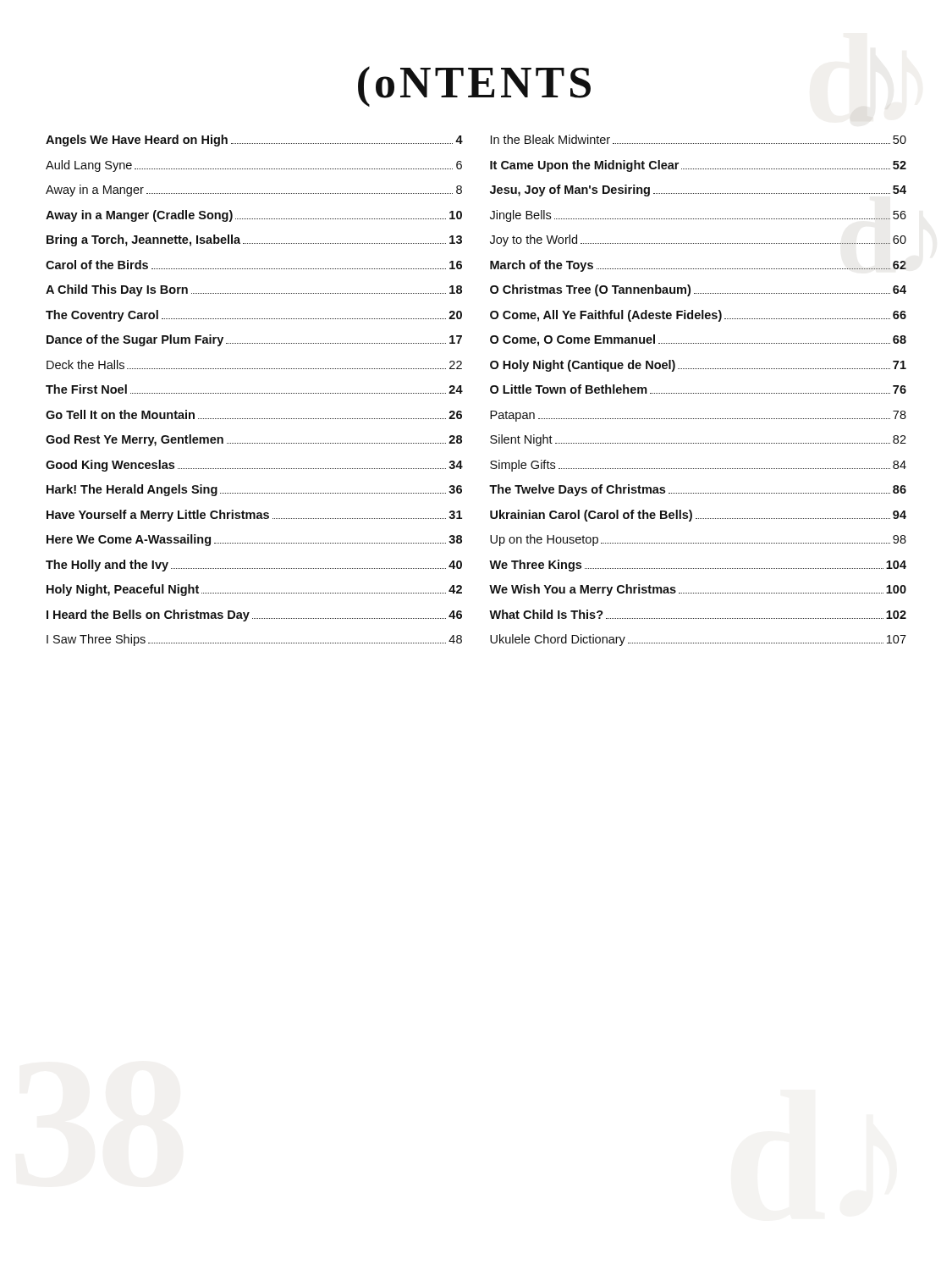The width and height of the screenshot is (952, 1270).
Task: Locate the list item that reads "Good King Wenceslas 34"
Action: point(254,465)
